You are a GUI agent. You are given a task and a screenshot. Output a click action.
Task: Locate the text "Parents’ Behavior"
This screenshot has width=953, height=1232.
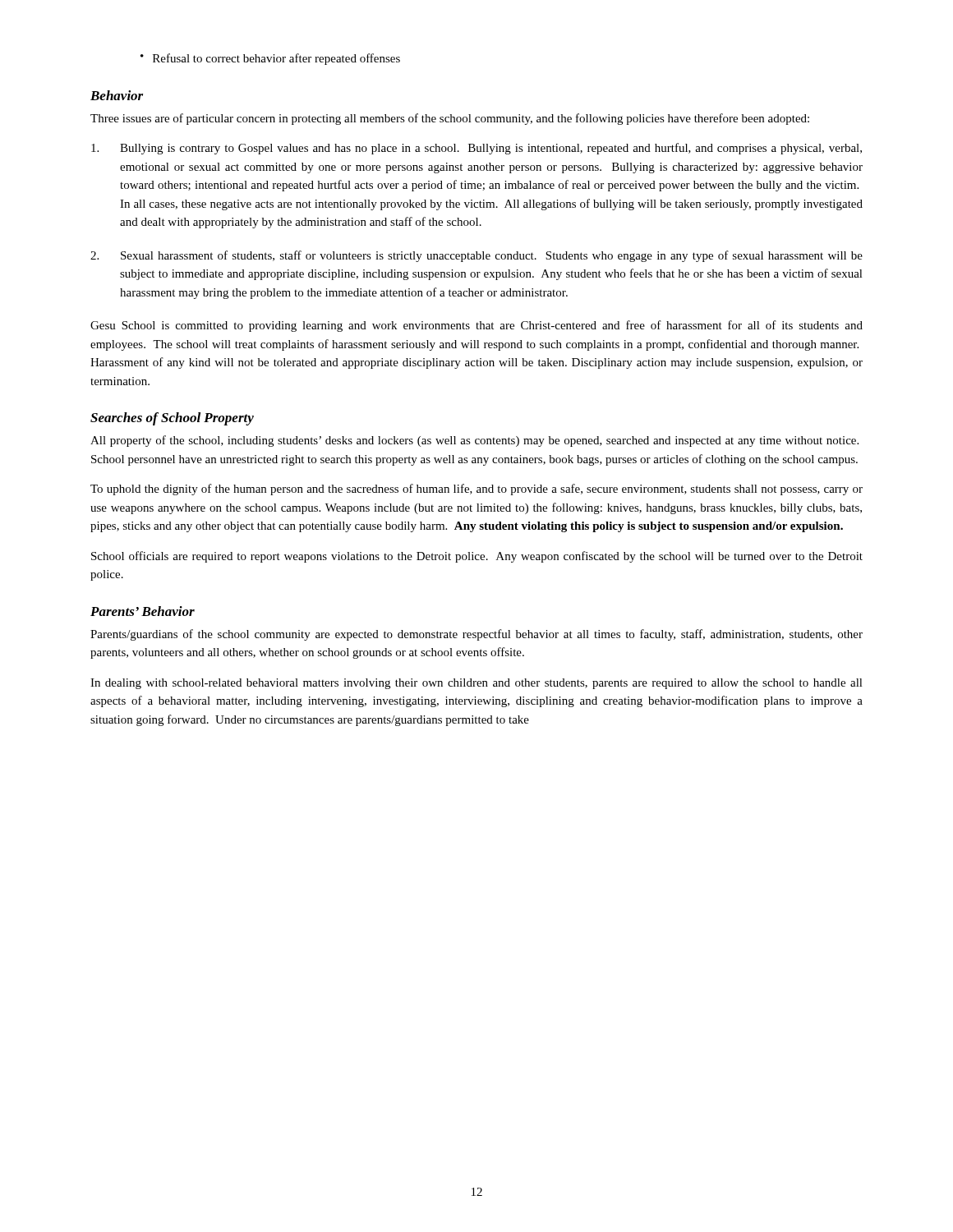pyautogui.click(x=142, y=611)
